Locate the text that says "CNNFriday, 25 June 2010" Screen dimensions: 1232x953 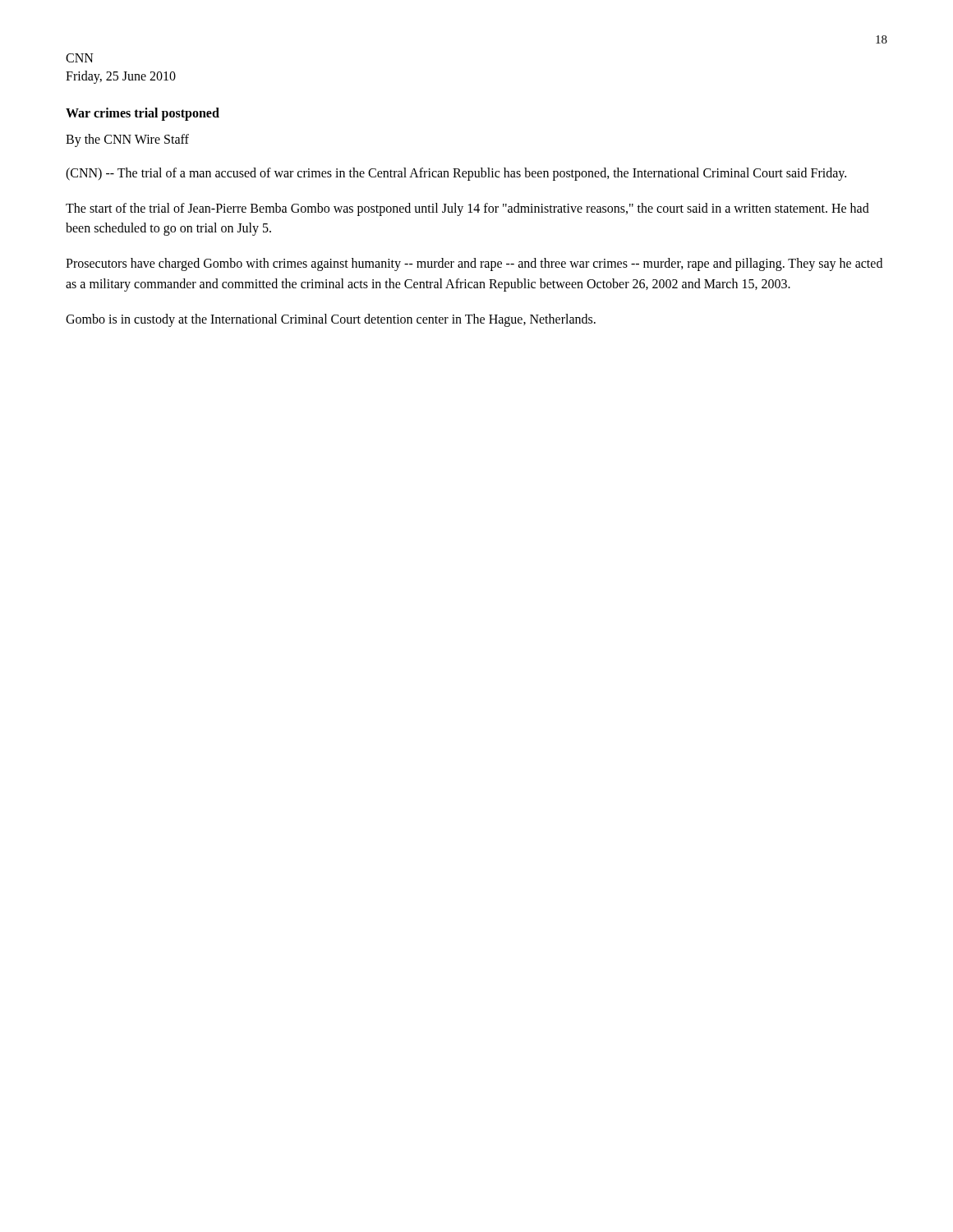point(121,67)
